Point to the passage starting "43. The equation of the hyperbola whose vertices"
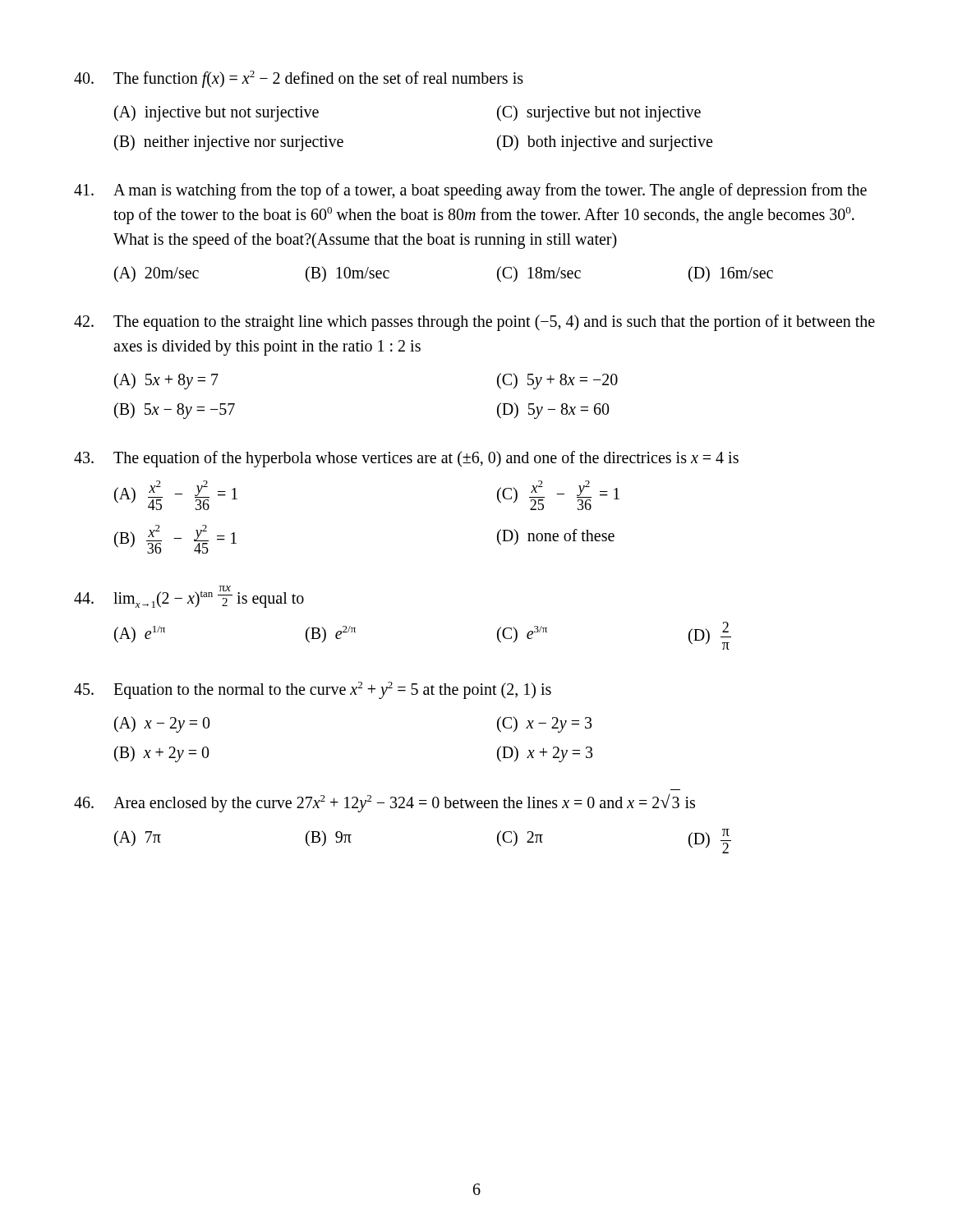953x1232 pixels. [x=406, y=459]
